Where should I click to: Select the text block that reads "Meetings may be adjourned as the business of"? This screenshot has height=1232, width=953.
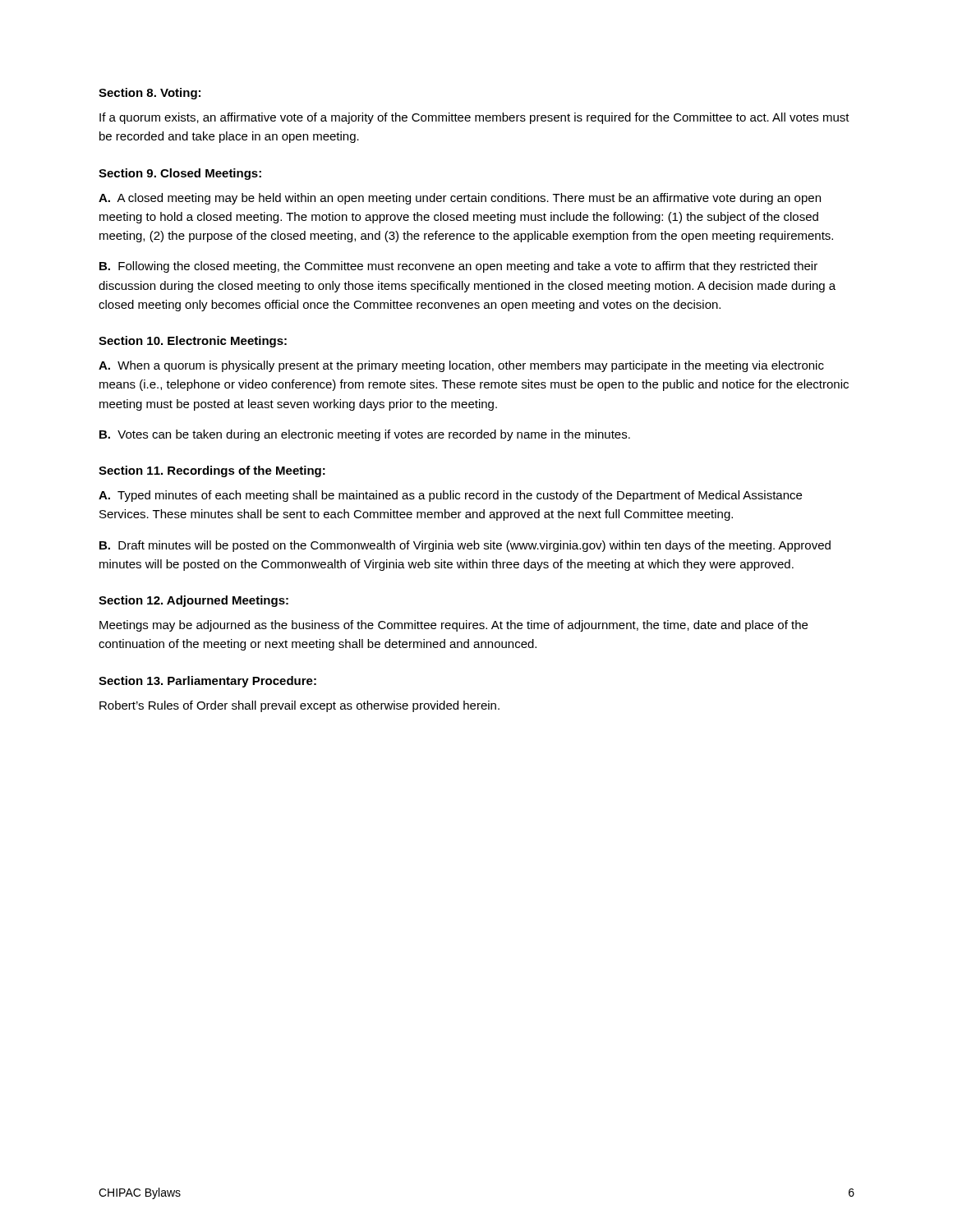point(453,634)
